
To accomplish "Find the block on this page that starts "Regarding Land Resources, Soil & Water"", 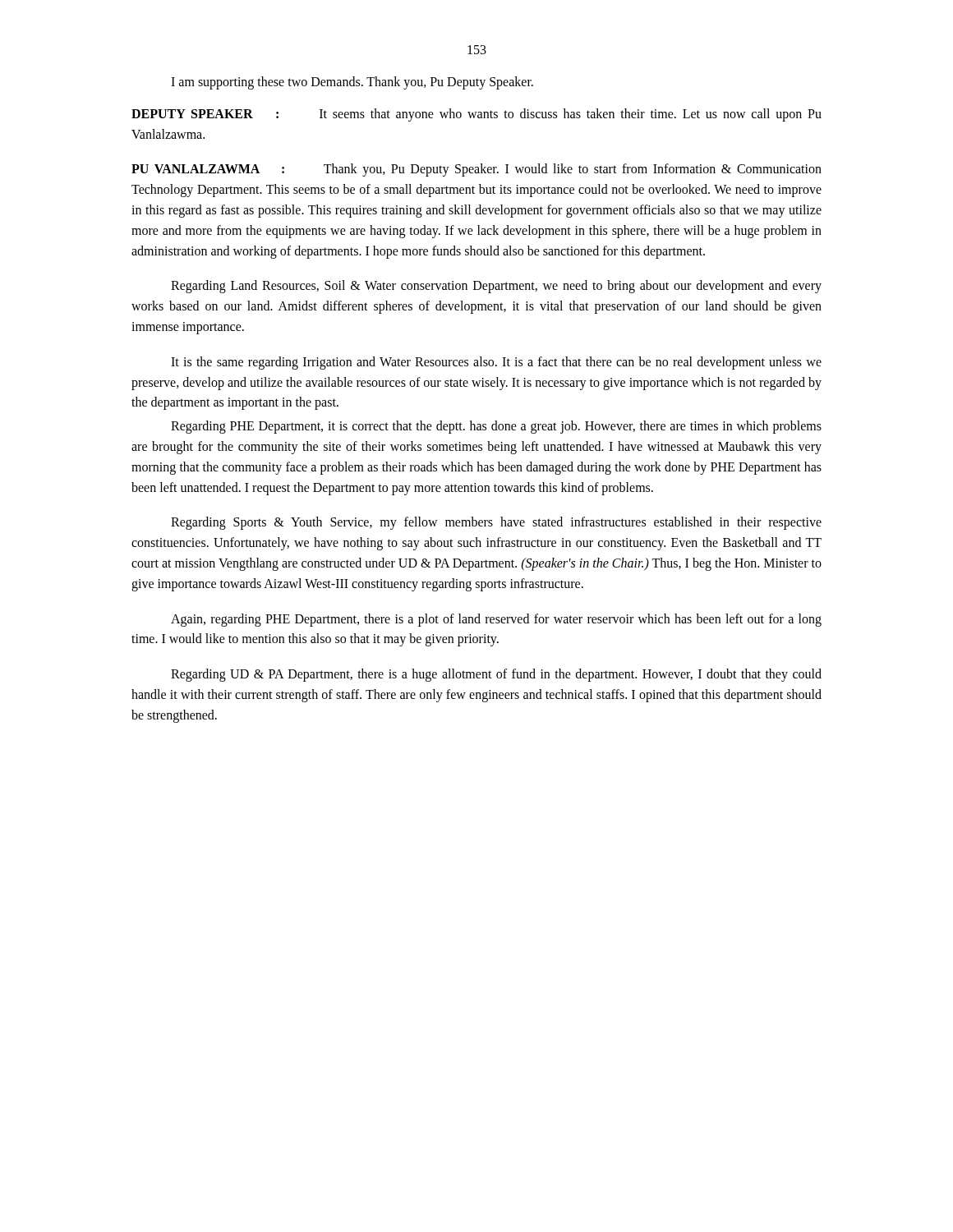I will 476,306.
